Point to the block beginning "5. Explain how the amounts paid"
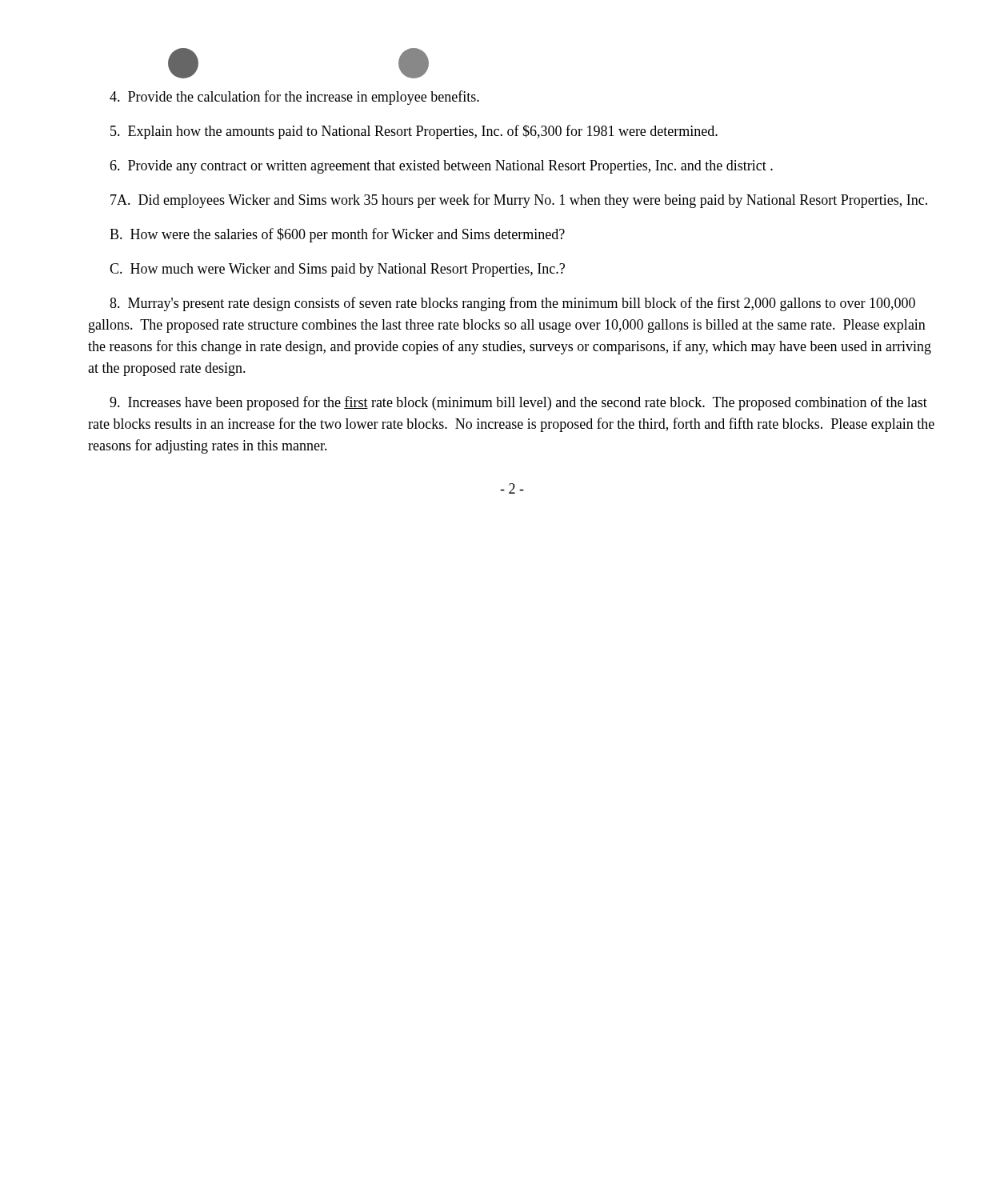This screenshot has width=1008, height=1200. [x=512, y=132]
